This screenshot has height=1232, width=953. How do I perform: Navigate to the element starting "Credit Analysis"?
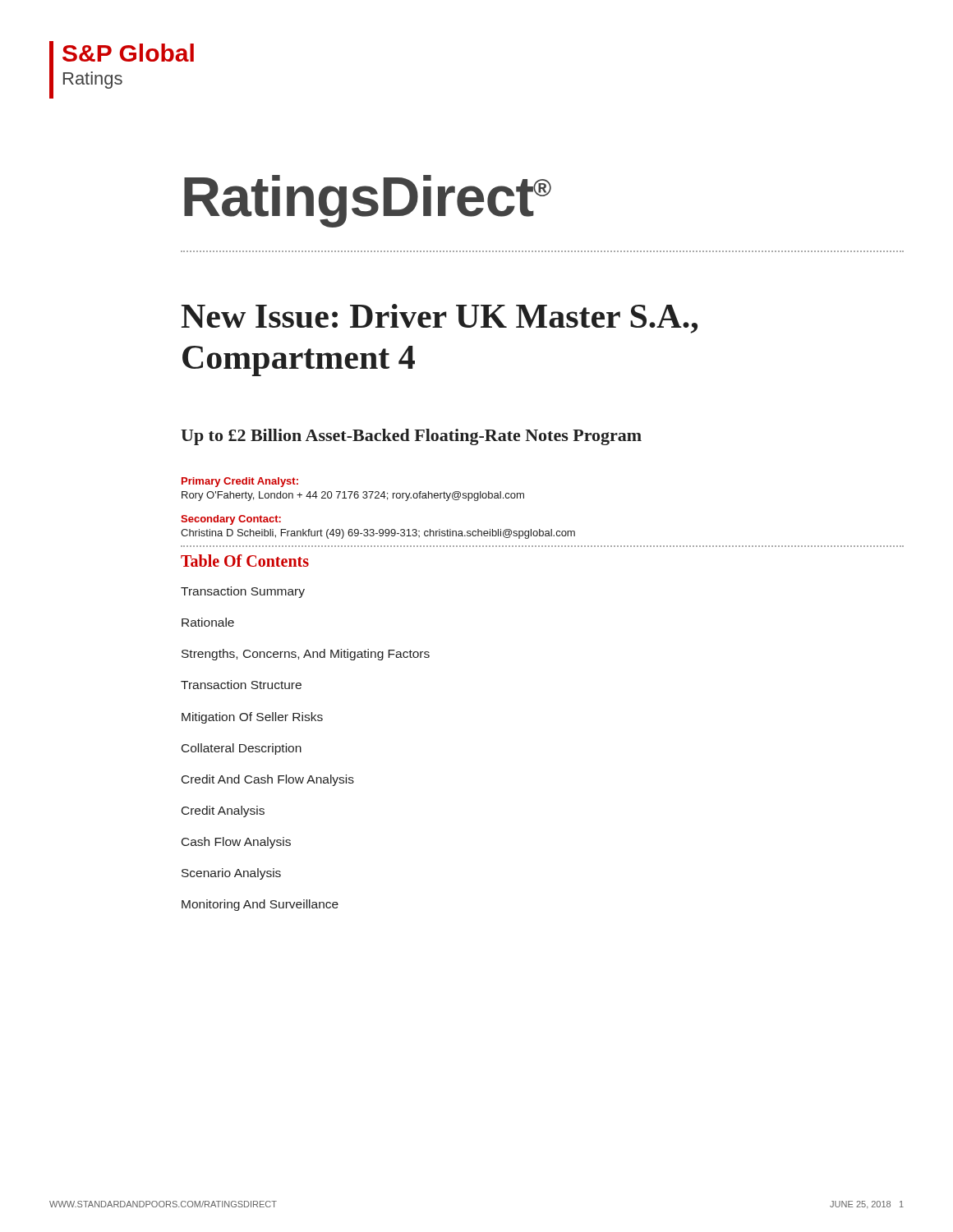(x=223, y=810)
